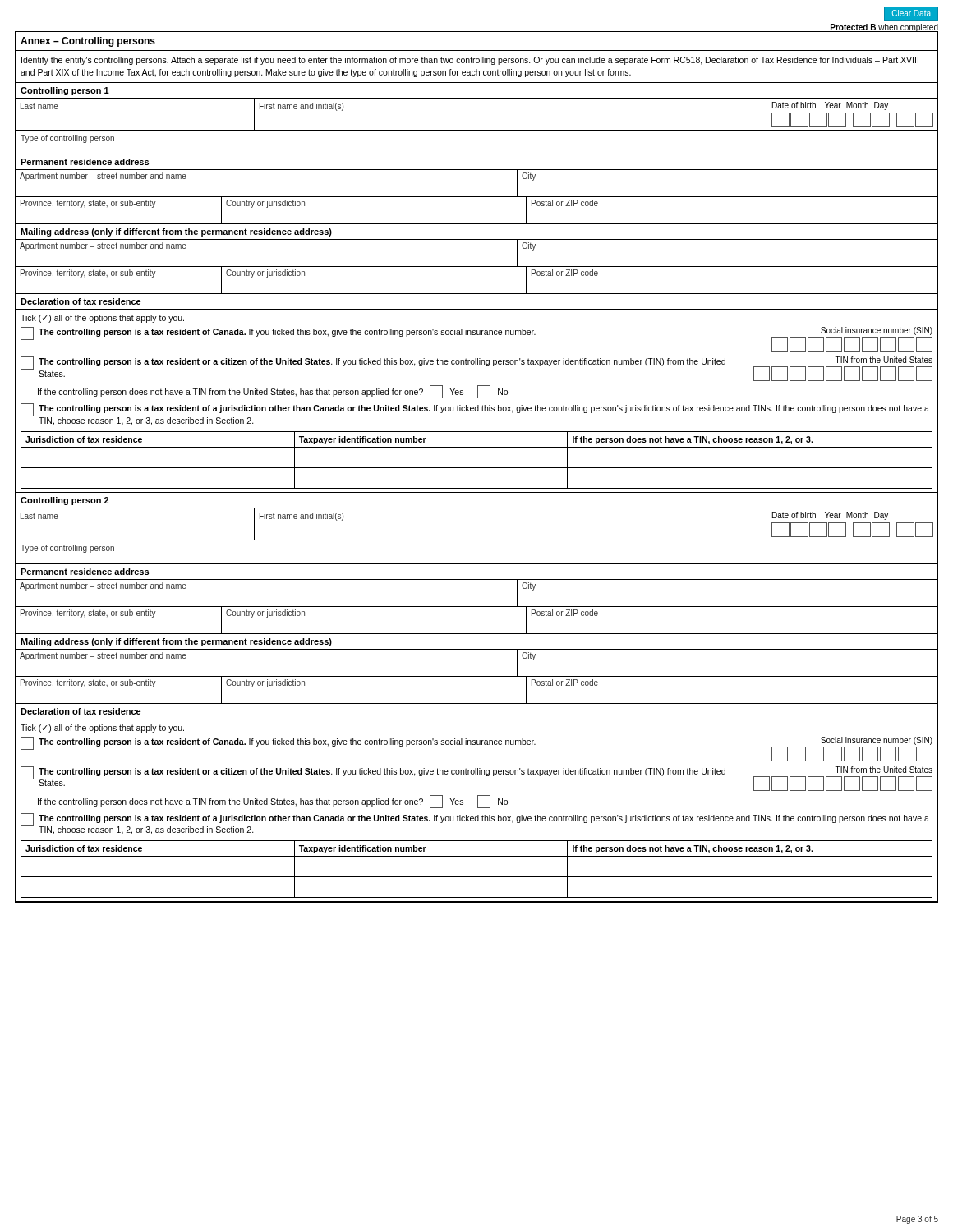Click where it says "Controlling person 2"
This screenshot has height=1232, width=953.
[65, 500]
